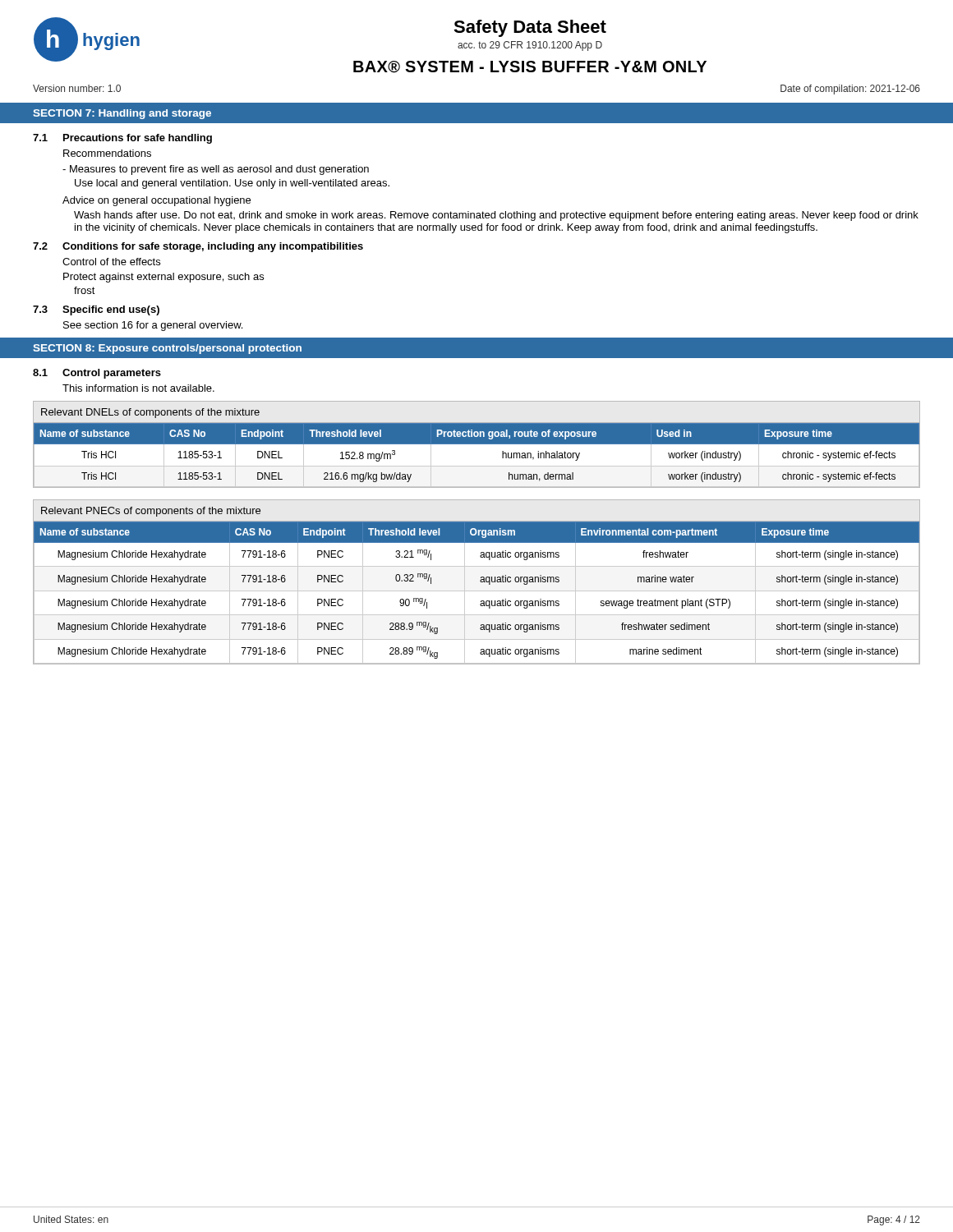Locate the table with the text "Tris HCl"
This screenshot has height=1232, width=953.
coord(476,444)
